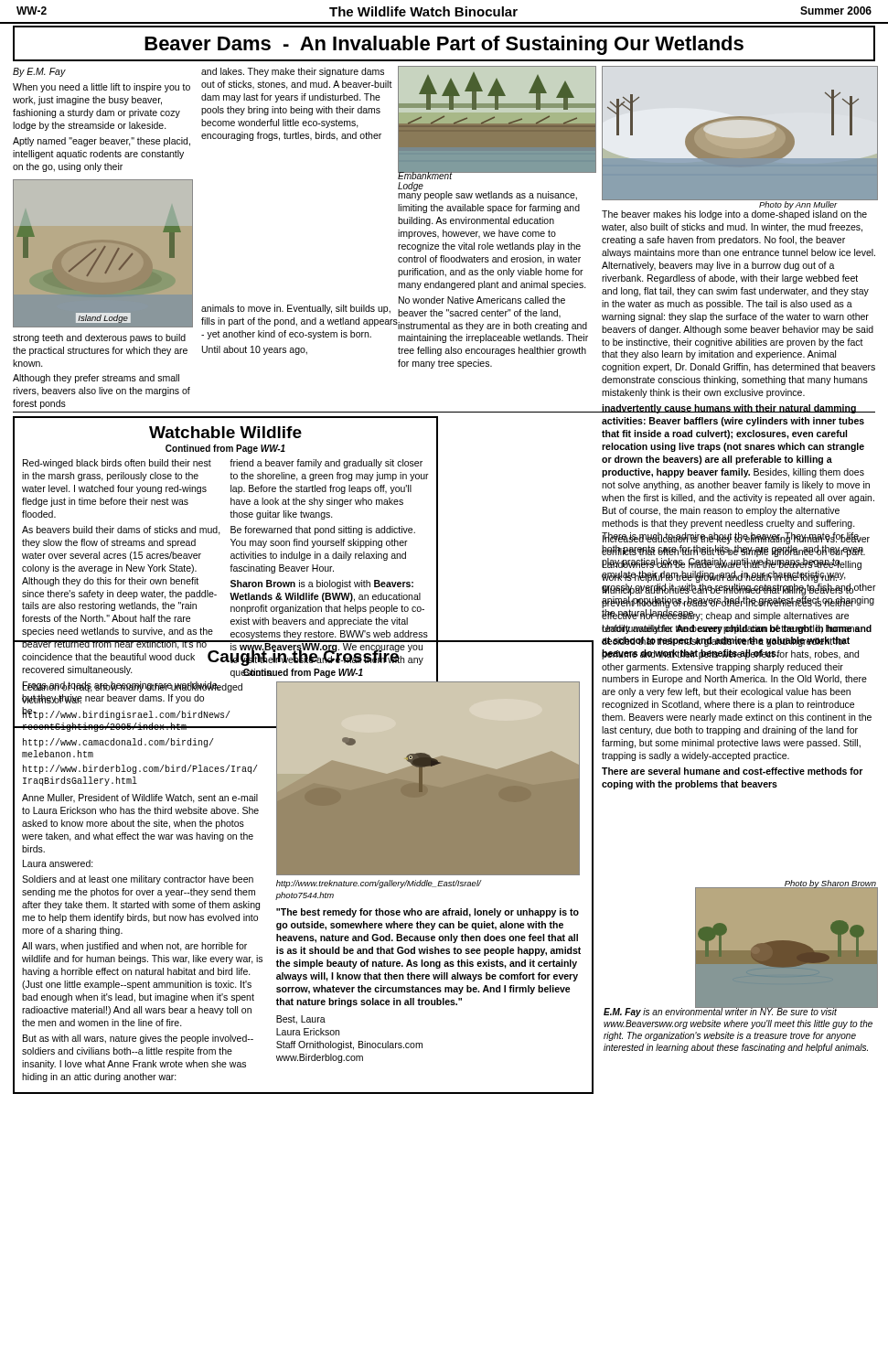The image size is (888, 1372).
Task: Click on the text block that reads "many people saw wetlands as a"
Action: pos(496,280)
